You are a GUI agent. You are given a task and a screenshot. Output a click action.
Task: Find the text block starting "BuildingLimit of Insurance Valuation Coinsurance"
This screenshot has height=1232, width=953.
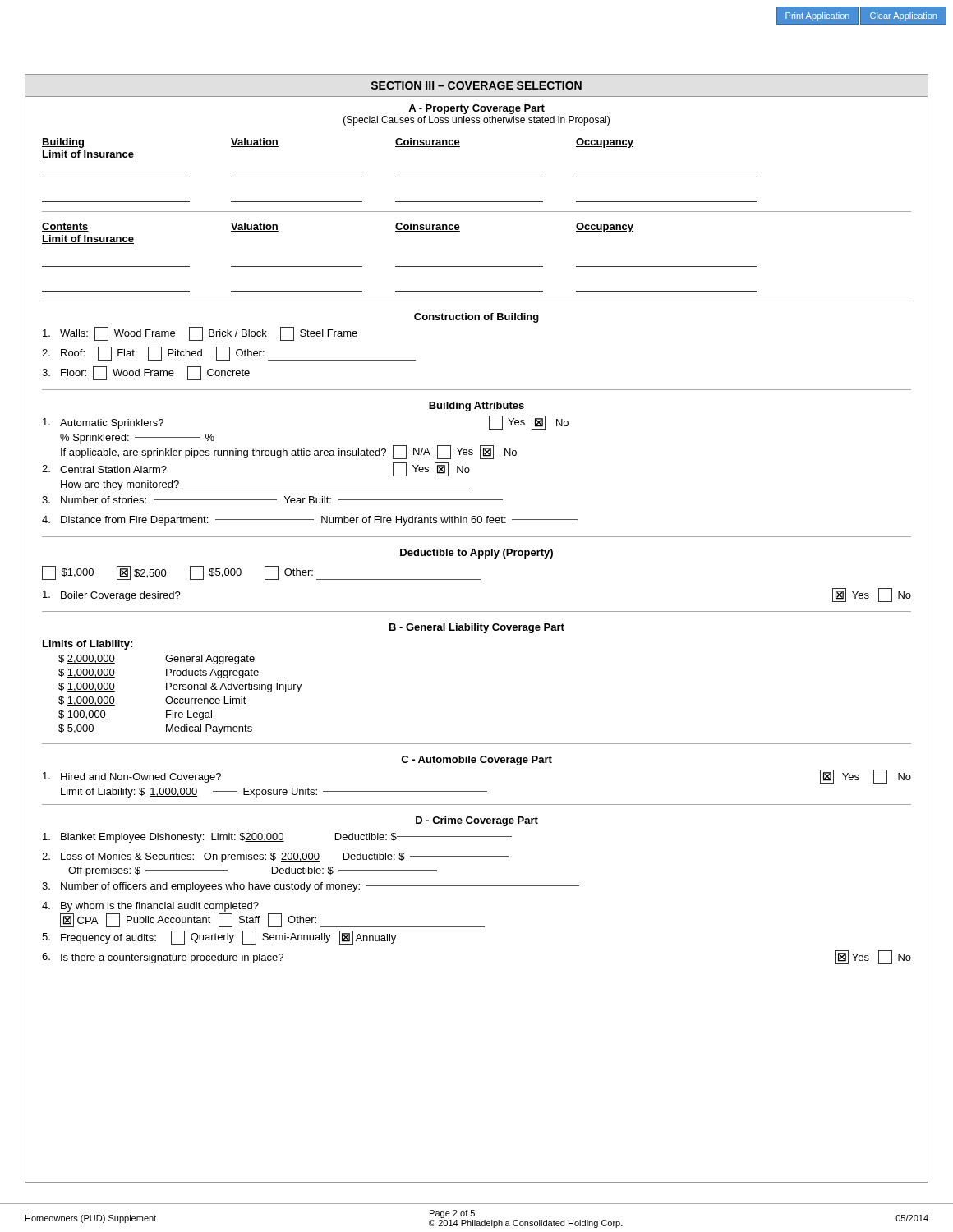424,148
